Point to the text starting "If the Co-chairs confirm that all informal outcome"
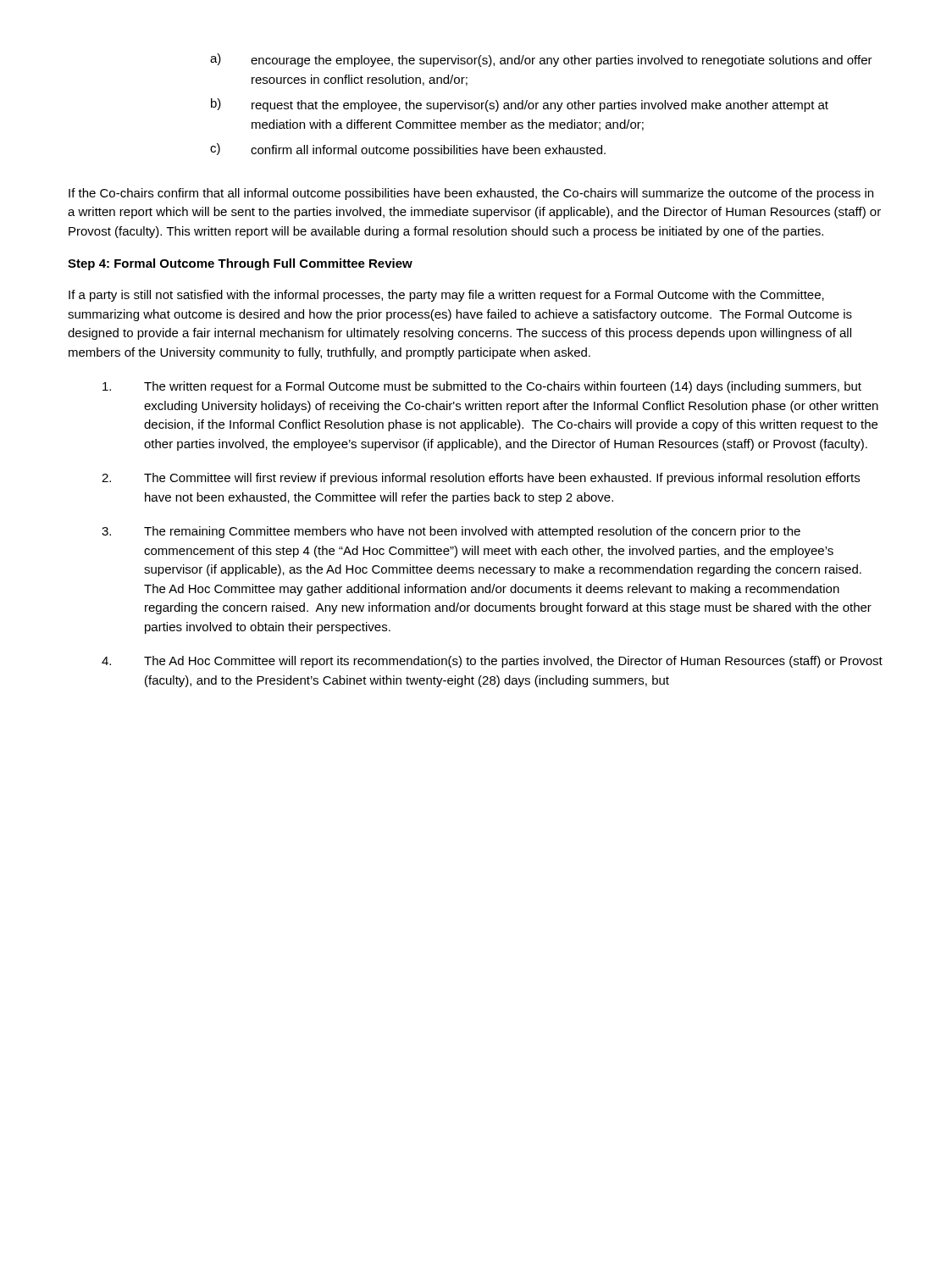 [474, 211]
